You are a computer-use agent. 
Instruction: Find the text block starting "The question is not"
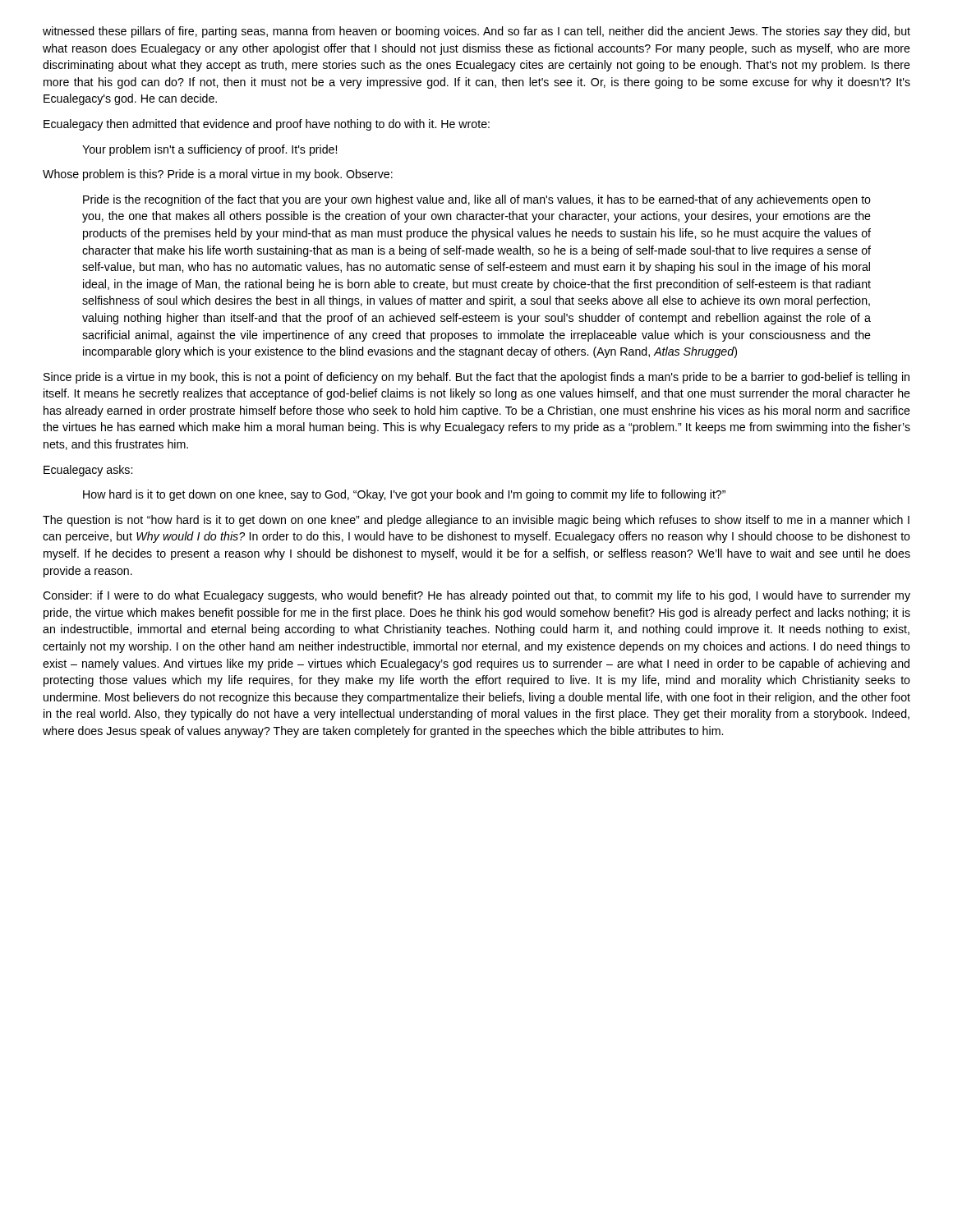476,545
